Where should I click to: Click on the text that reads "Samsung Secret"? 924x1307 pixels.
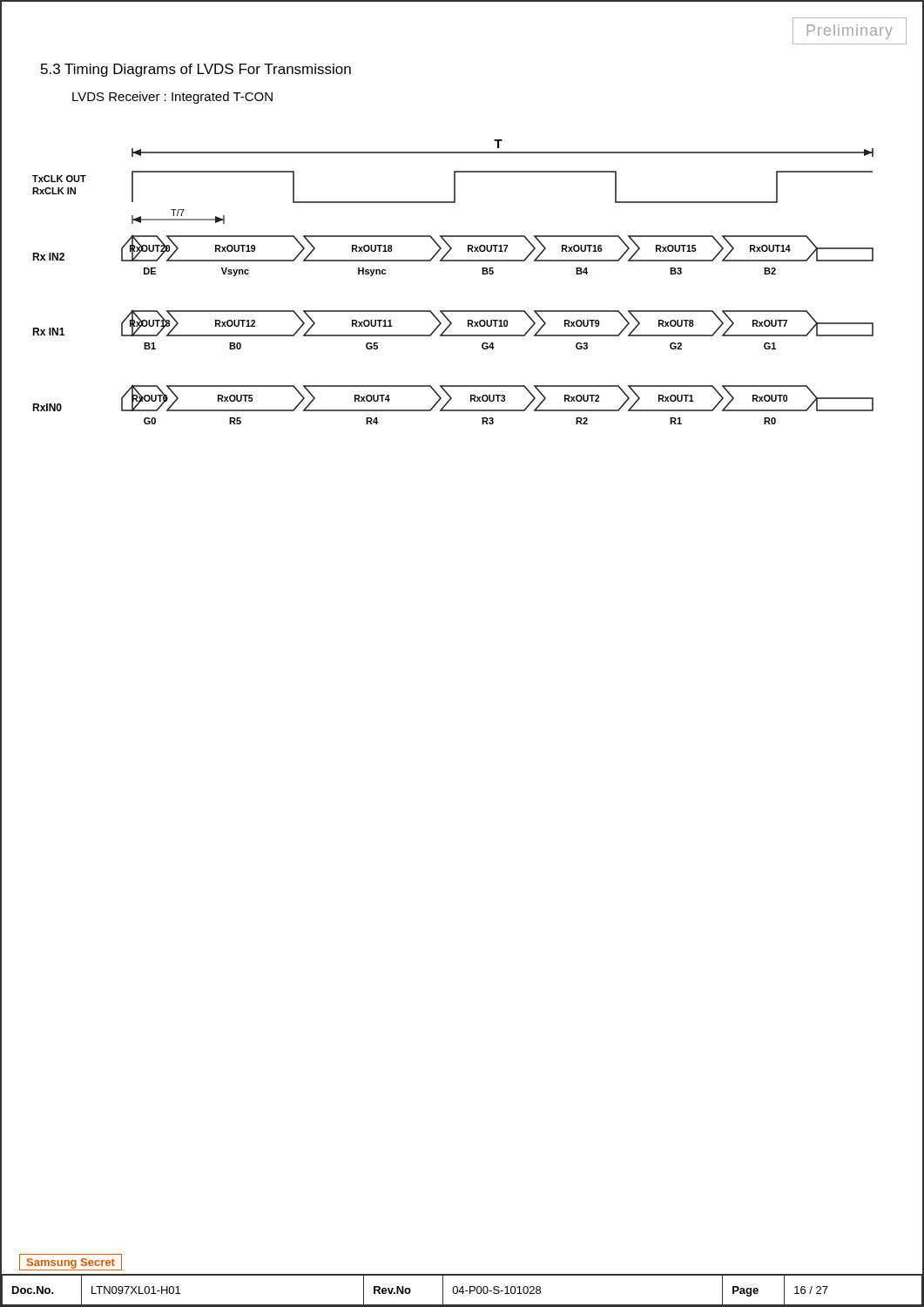click(x=70, y=1262)
